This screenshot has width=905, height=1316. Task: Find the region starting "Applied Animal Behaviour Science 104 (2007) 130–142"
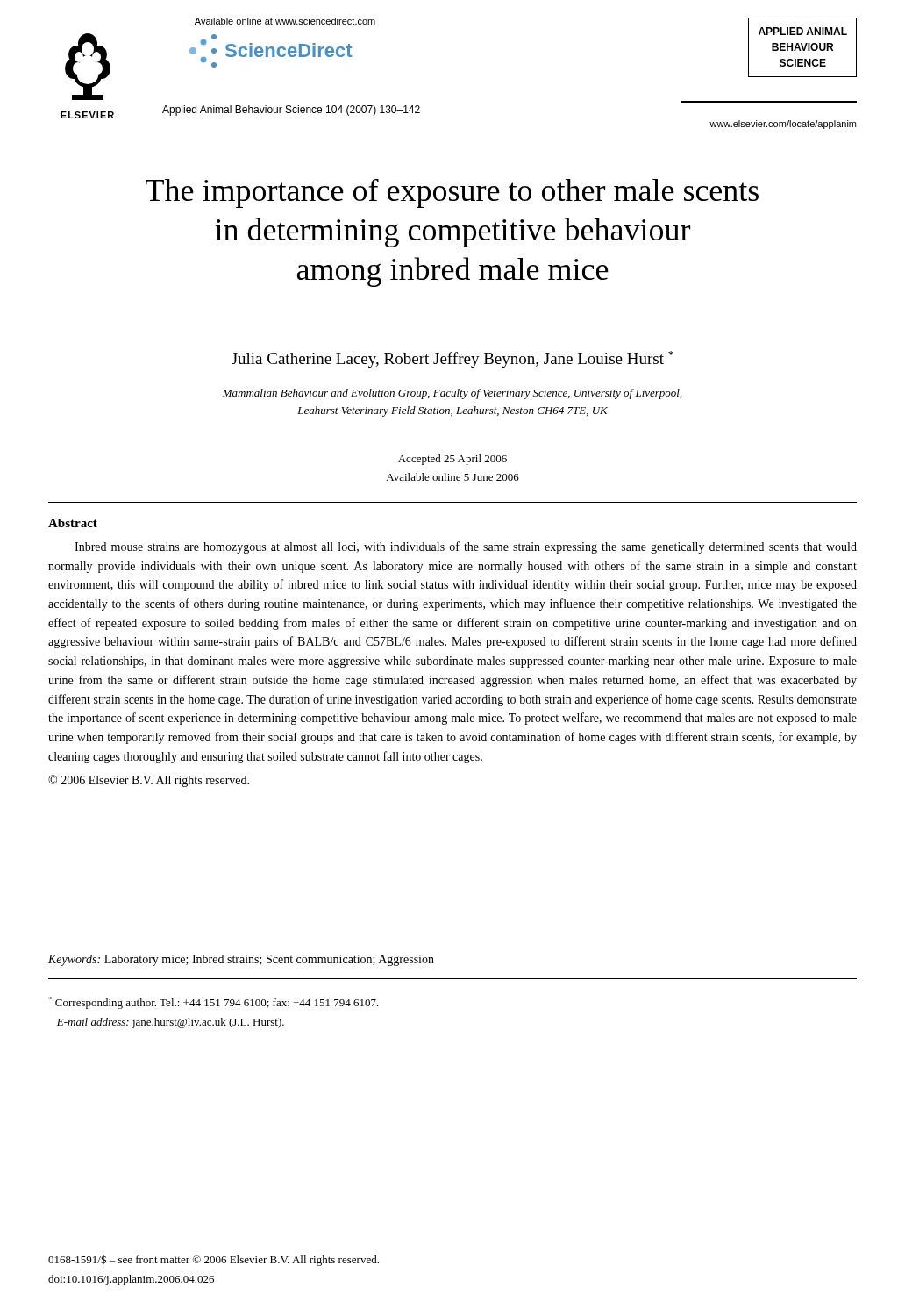point(291,110)
